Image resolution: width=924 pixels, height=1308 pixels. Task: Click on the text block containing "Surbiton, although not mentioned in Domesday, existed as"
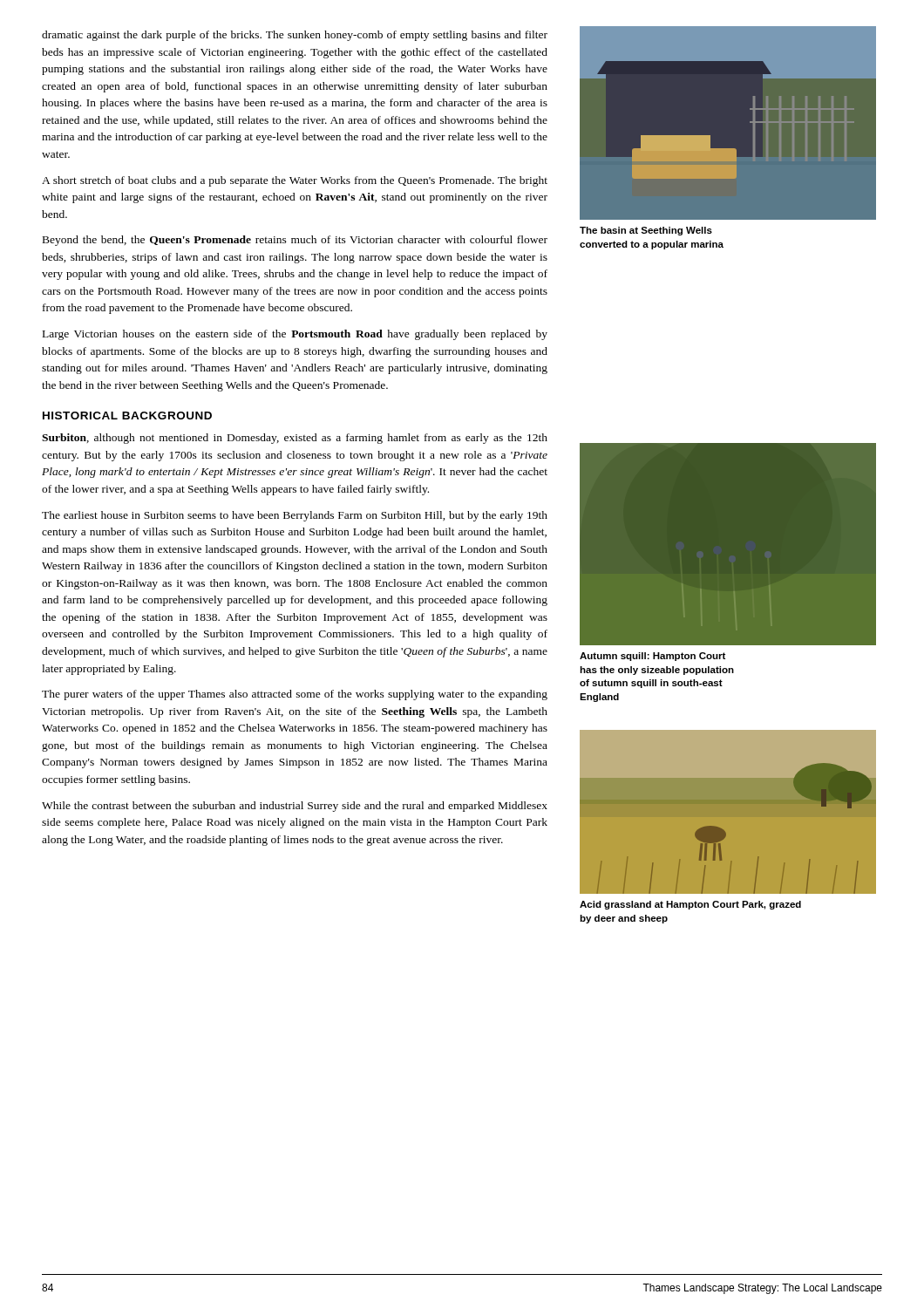295,463
